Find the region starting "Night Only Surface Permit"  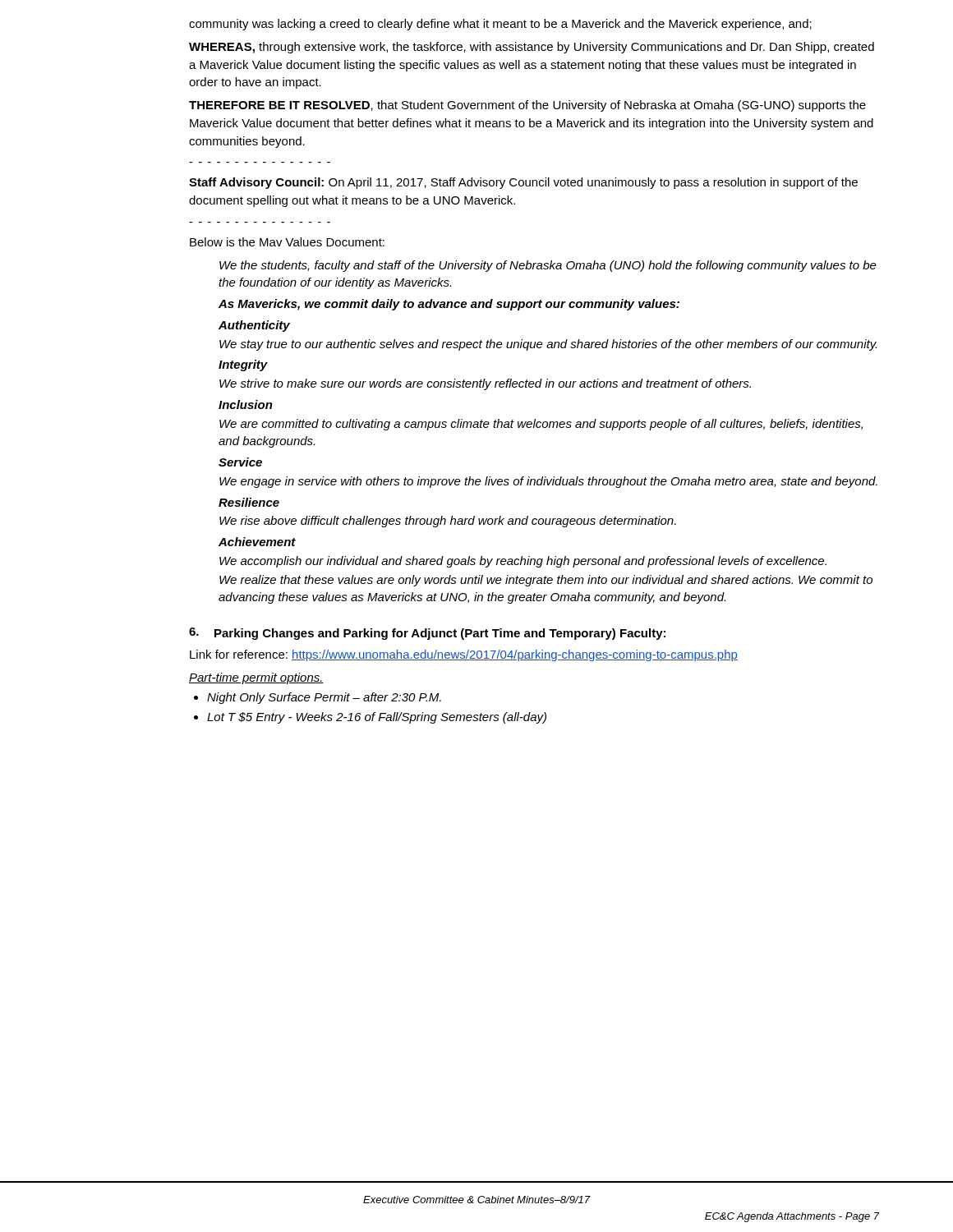534,707
